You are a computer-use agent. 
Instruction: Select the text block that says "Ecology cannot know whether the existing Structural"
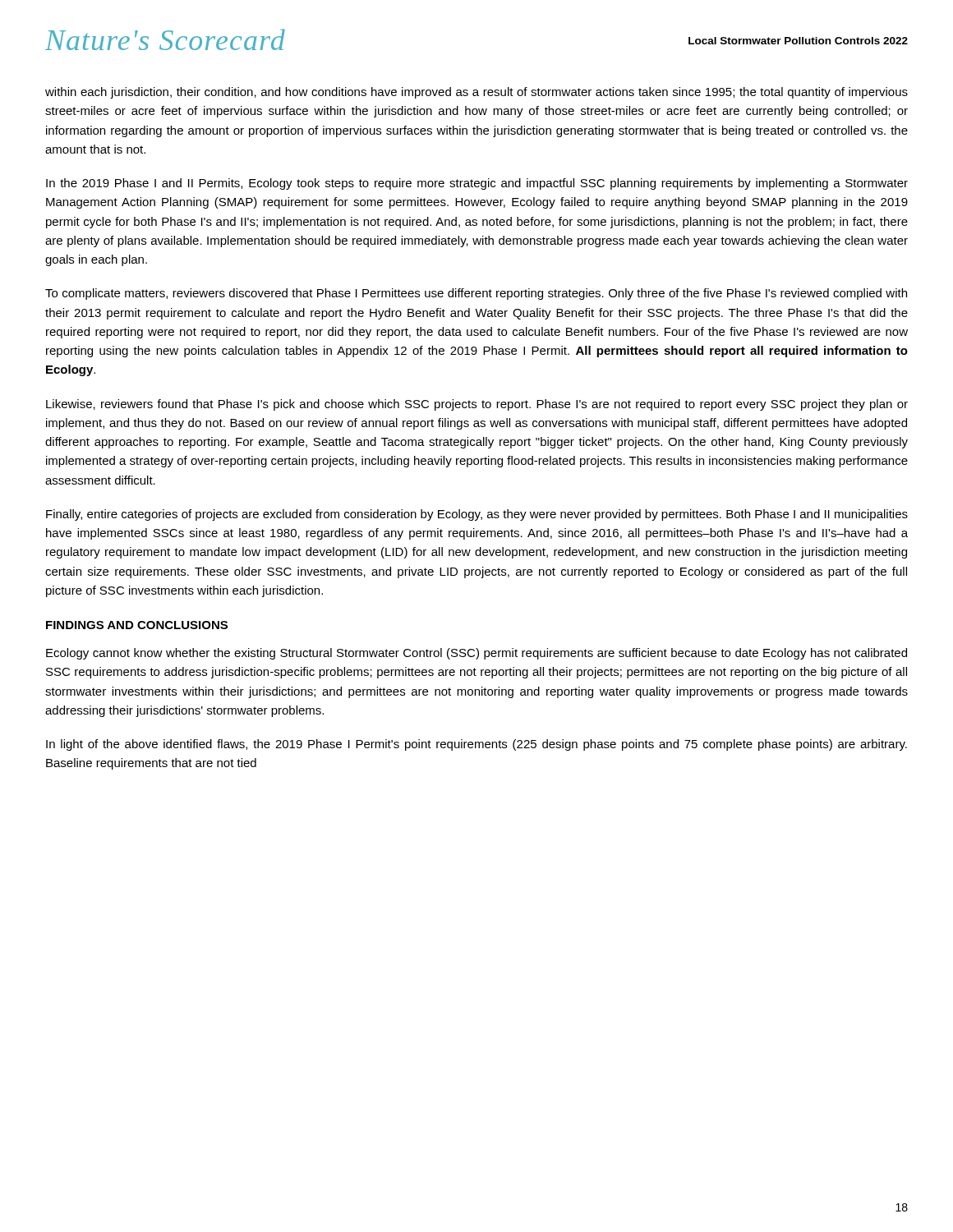coord(476,681)
